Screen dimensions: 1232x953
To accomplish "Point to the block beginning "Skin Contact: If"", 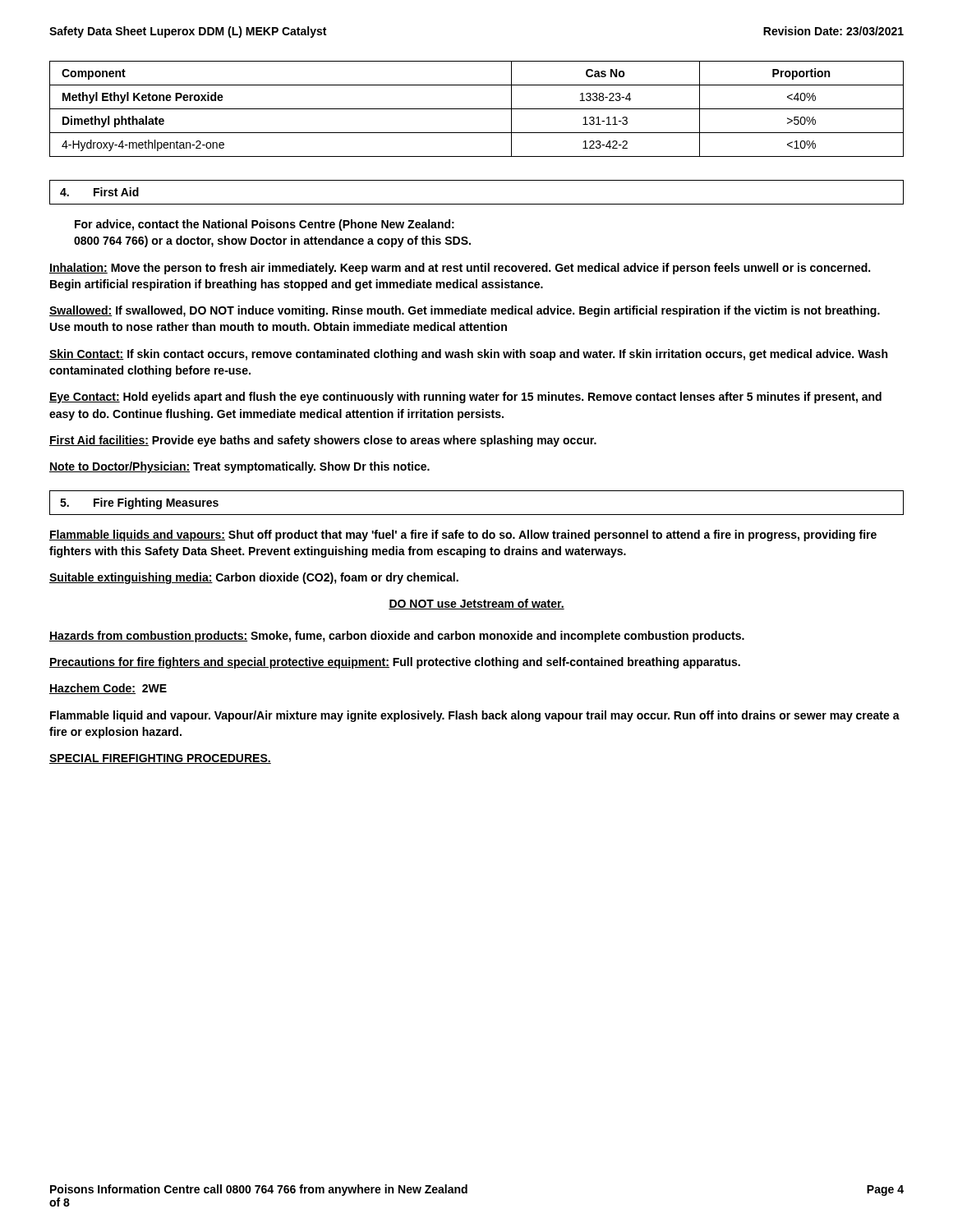I will [469, 362].
